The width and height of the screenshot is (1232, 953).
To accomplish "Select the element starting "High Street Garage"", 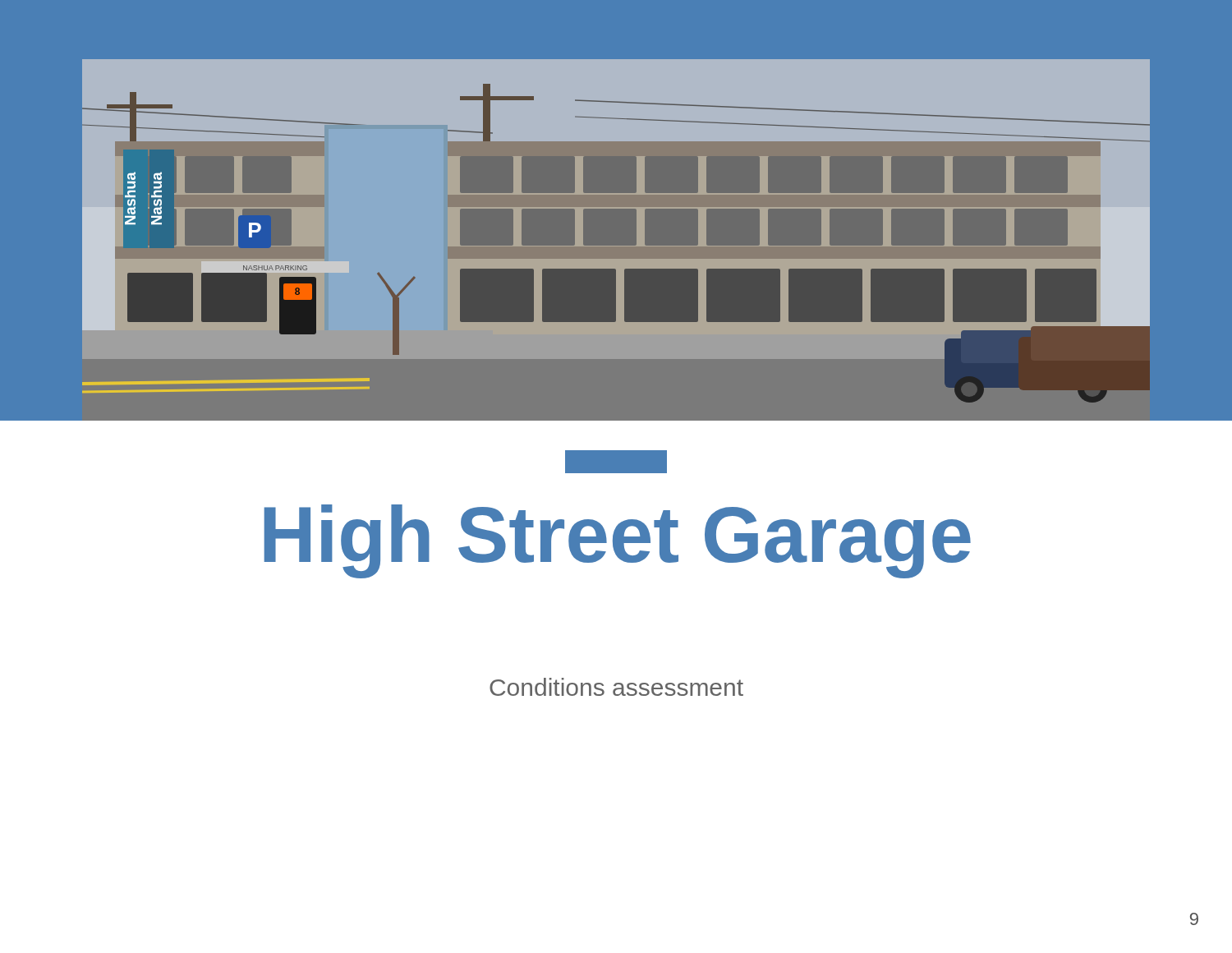I will [616, 535].
